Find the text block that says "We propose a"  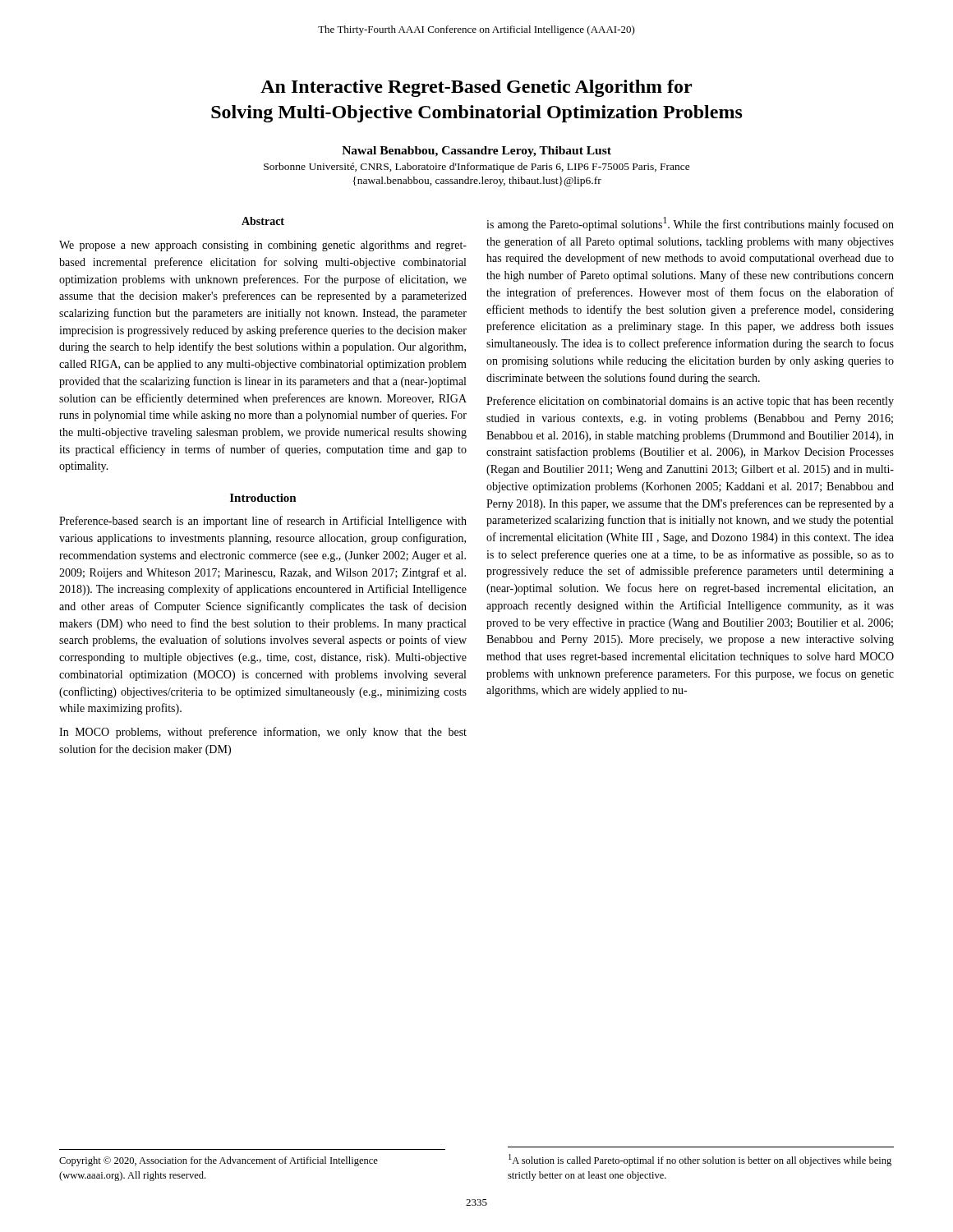(x=263, y=357)
